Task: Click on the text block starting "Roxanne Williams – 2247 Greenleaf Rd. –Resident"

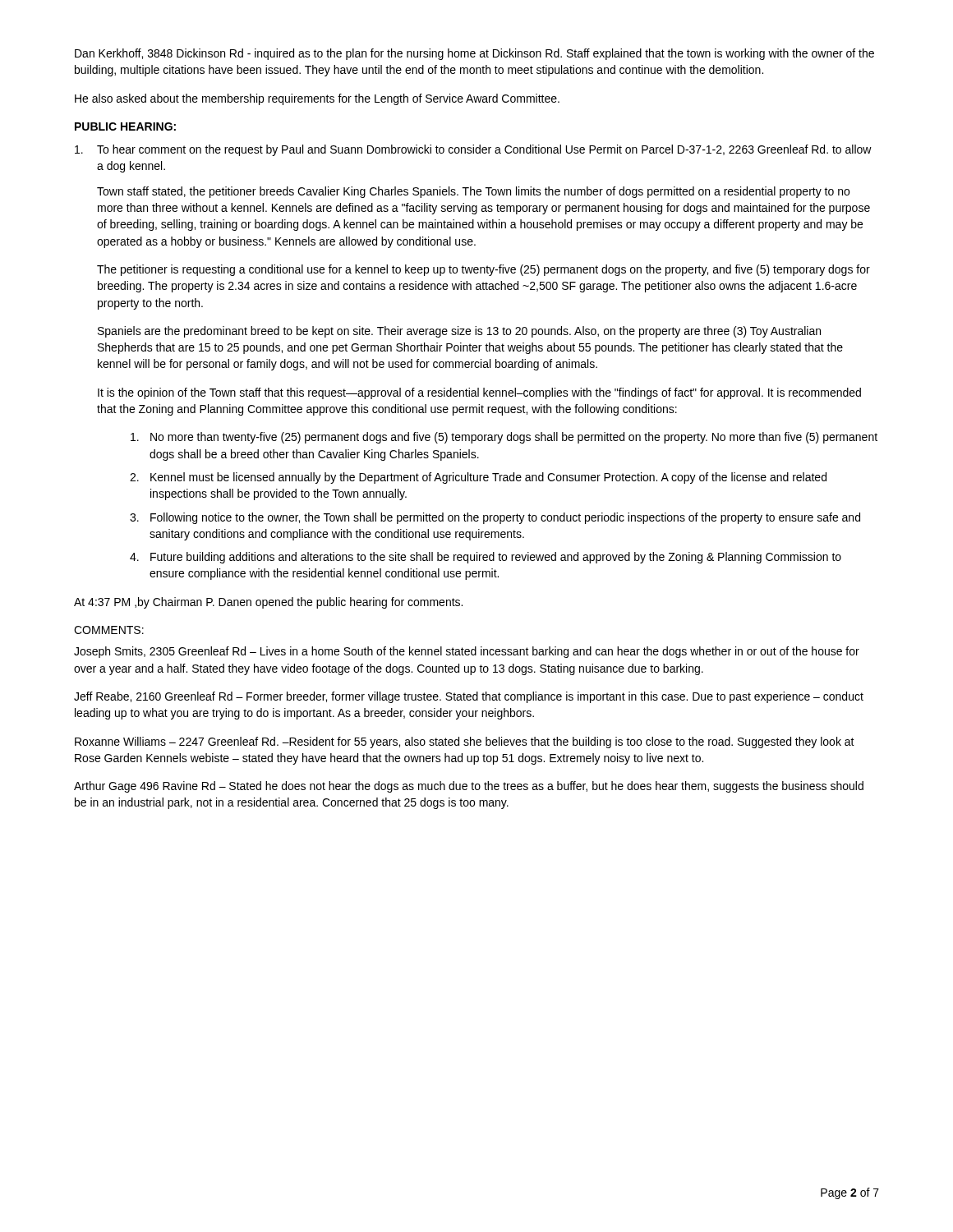Action: 464,750
